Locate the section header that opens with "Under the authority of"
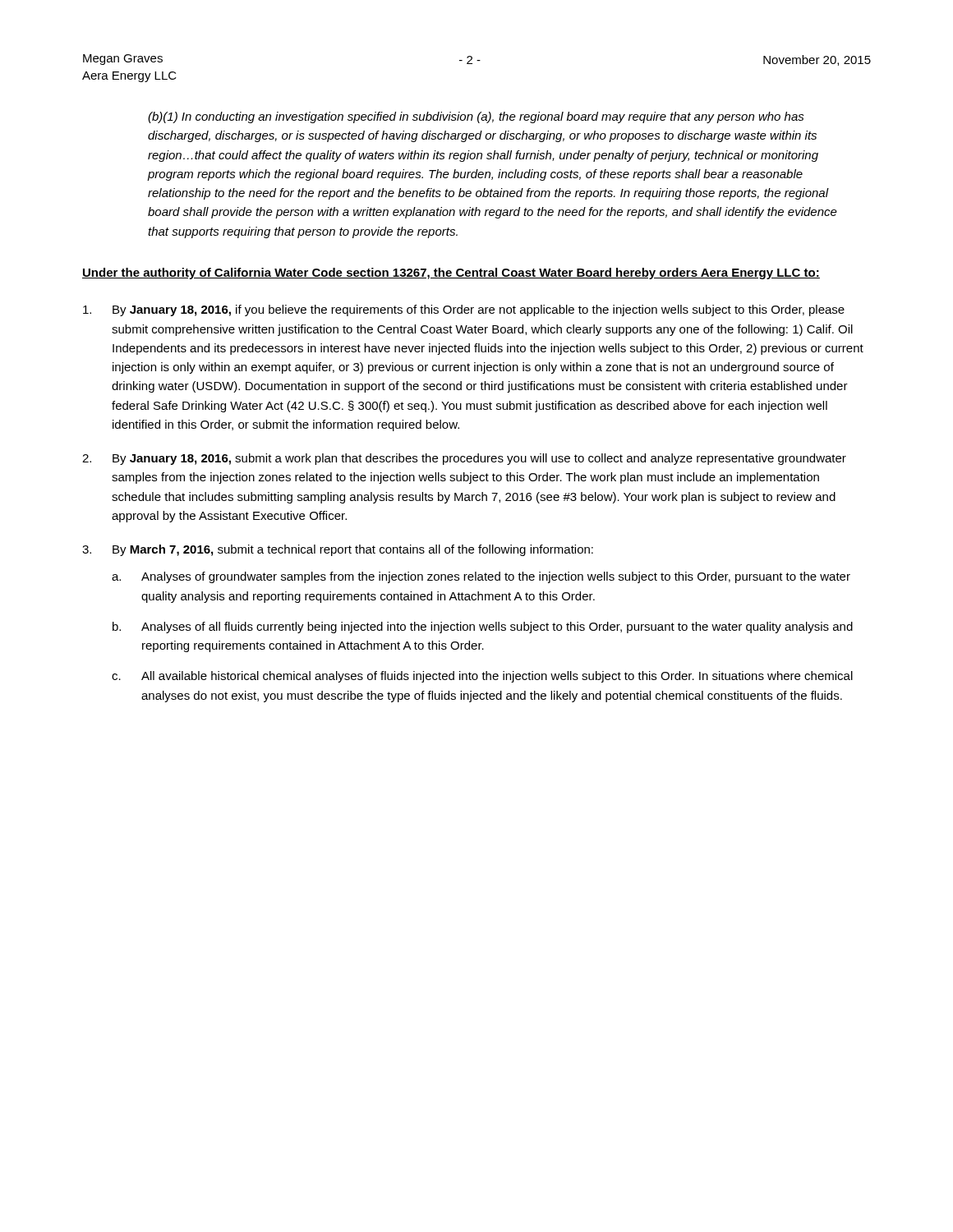 451,272
